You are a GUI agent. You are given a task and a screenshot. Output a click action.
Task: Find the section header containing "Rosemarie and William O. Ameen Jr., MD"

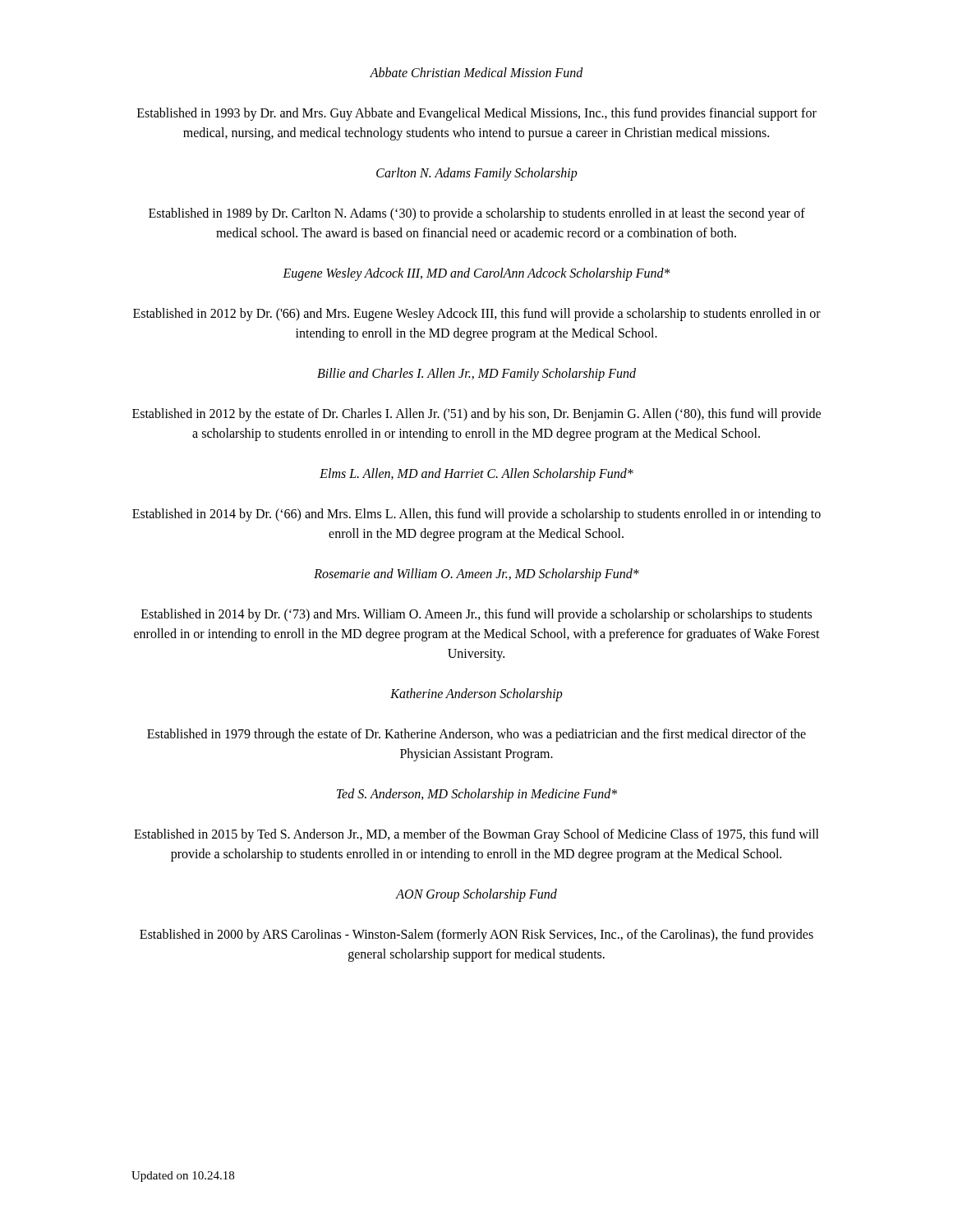476,574
